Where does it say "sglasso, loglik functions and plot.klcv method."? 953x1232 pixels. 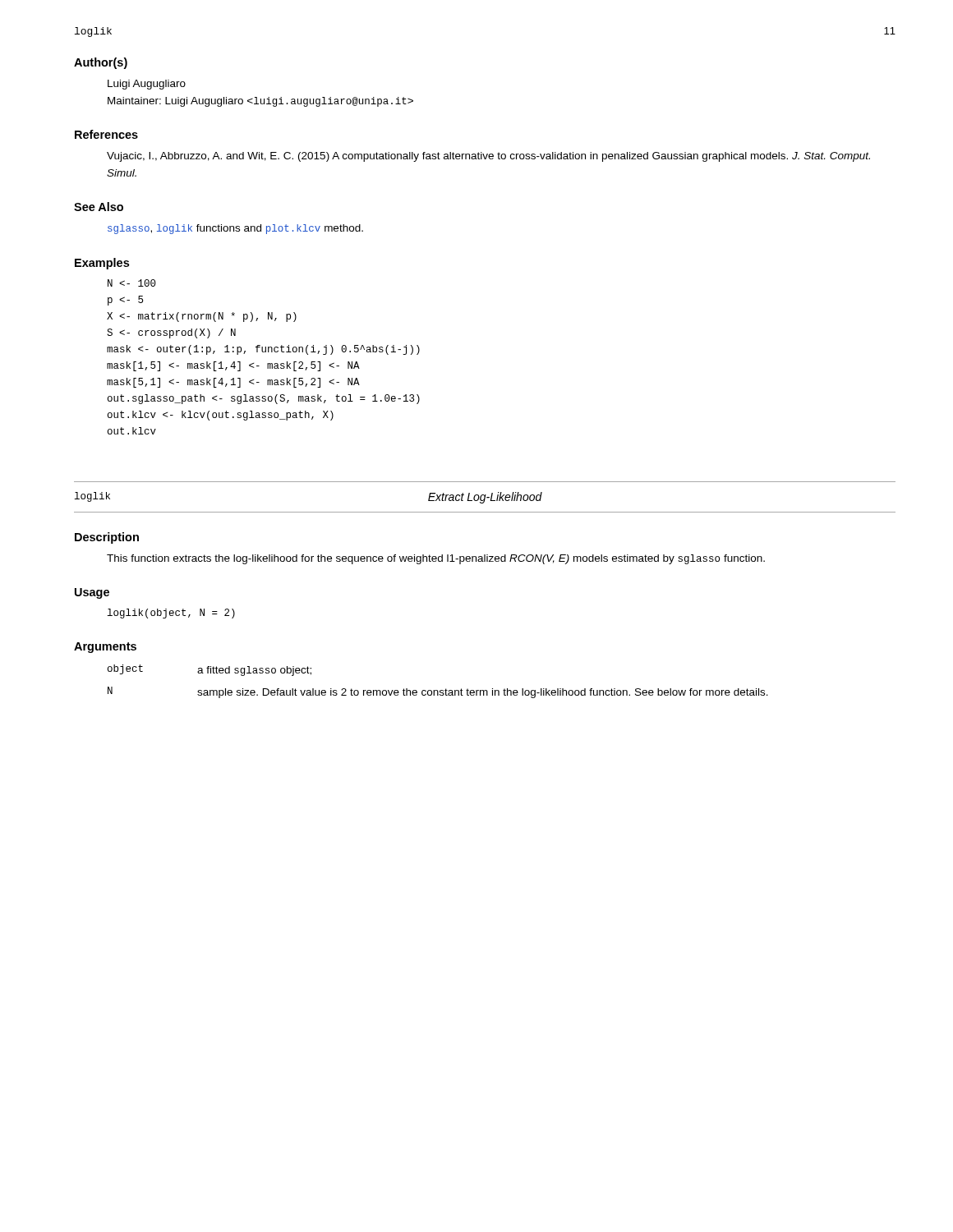pos(235,228)
